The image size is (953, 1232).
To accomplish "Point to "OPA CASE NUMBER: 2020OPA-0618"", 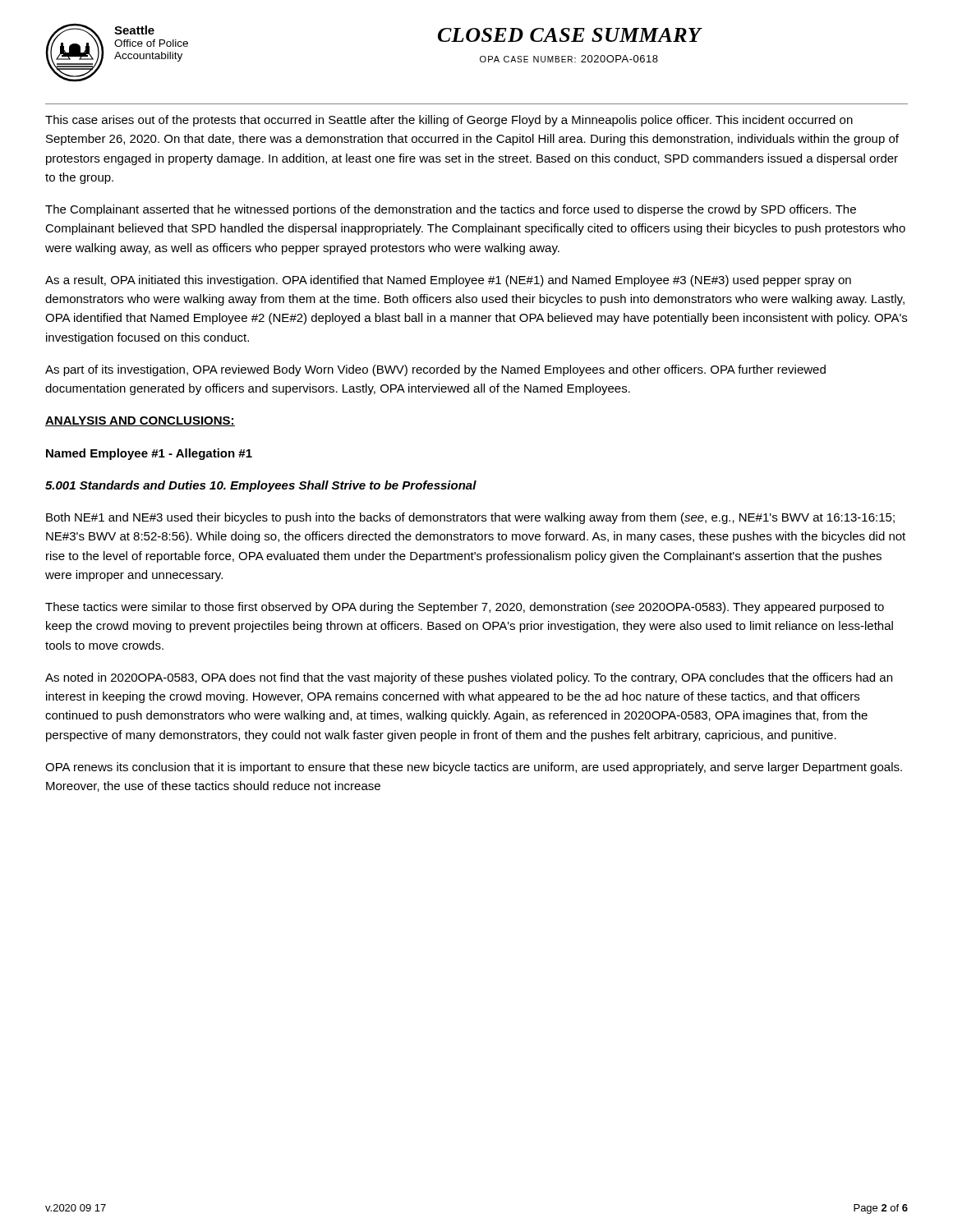I will (x=569, y=59).
